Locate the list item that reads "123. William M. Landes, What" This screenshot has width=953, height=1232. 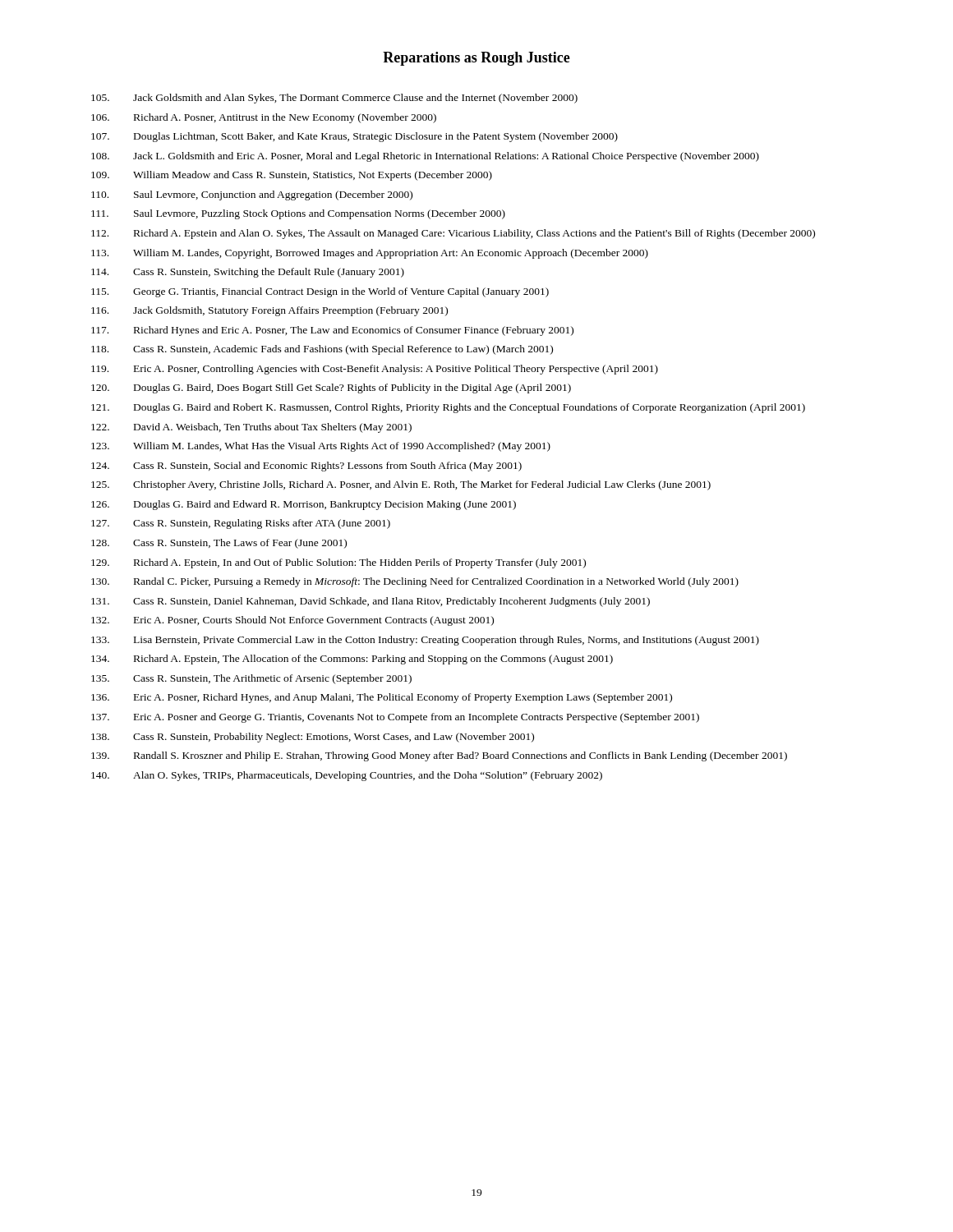[476, 446]
